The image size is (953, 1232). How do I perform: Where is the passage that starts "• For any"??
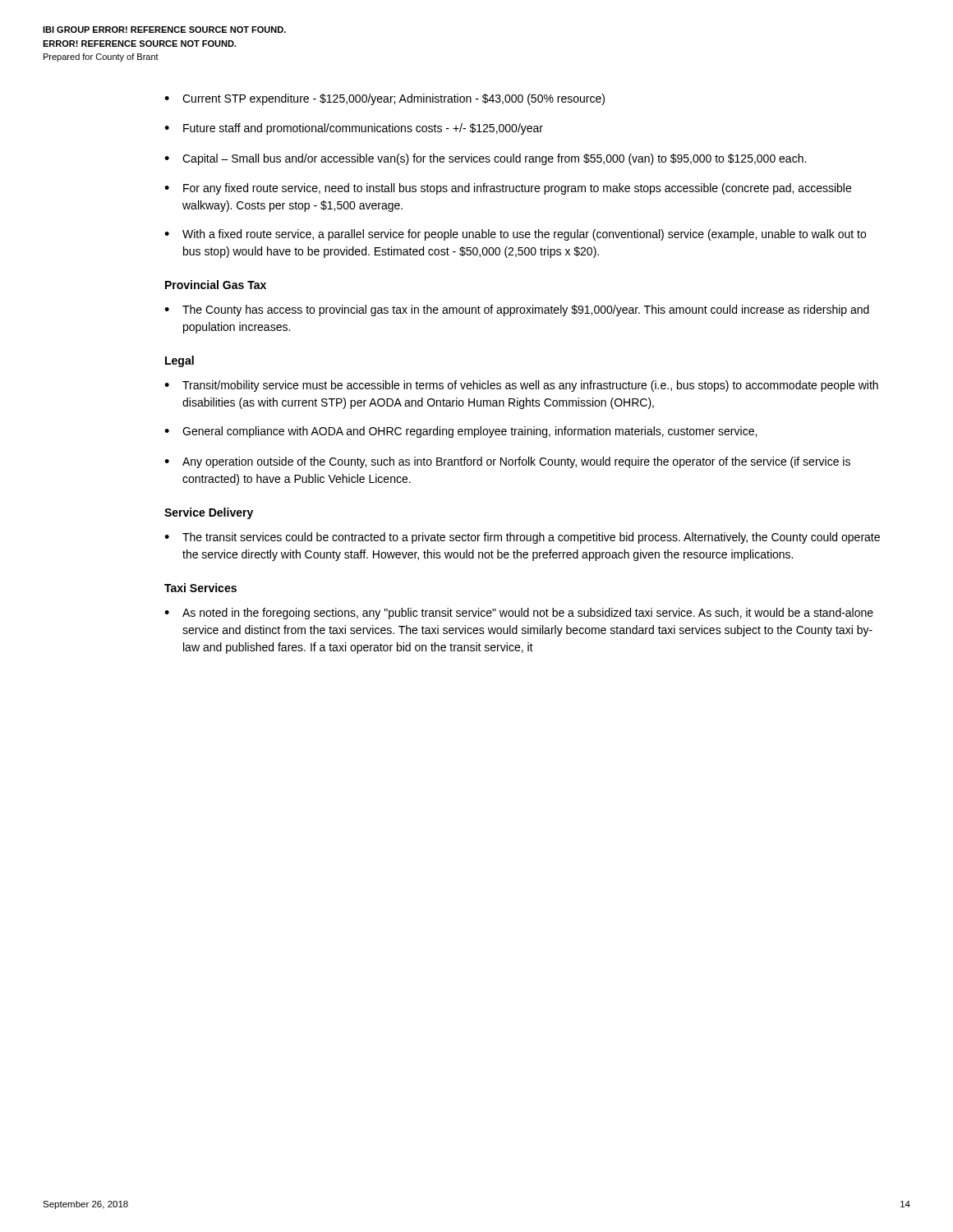pyautogui.click(x=526, y=197)
